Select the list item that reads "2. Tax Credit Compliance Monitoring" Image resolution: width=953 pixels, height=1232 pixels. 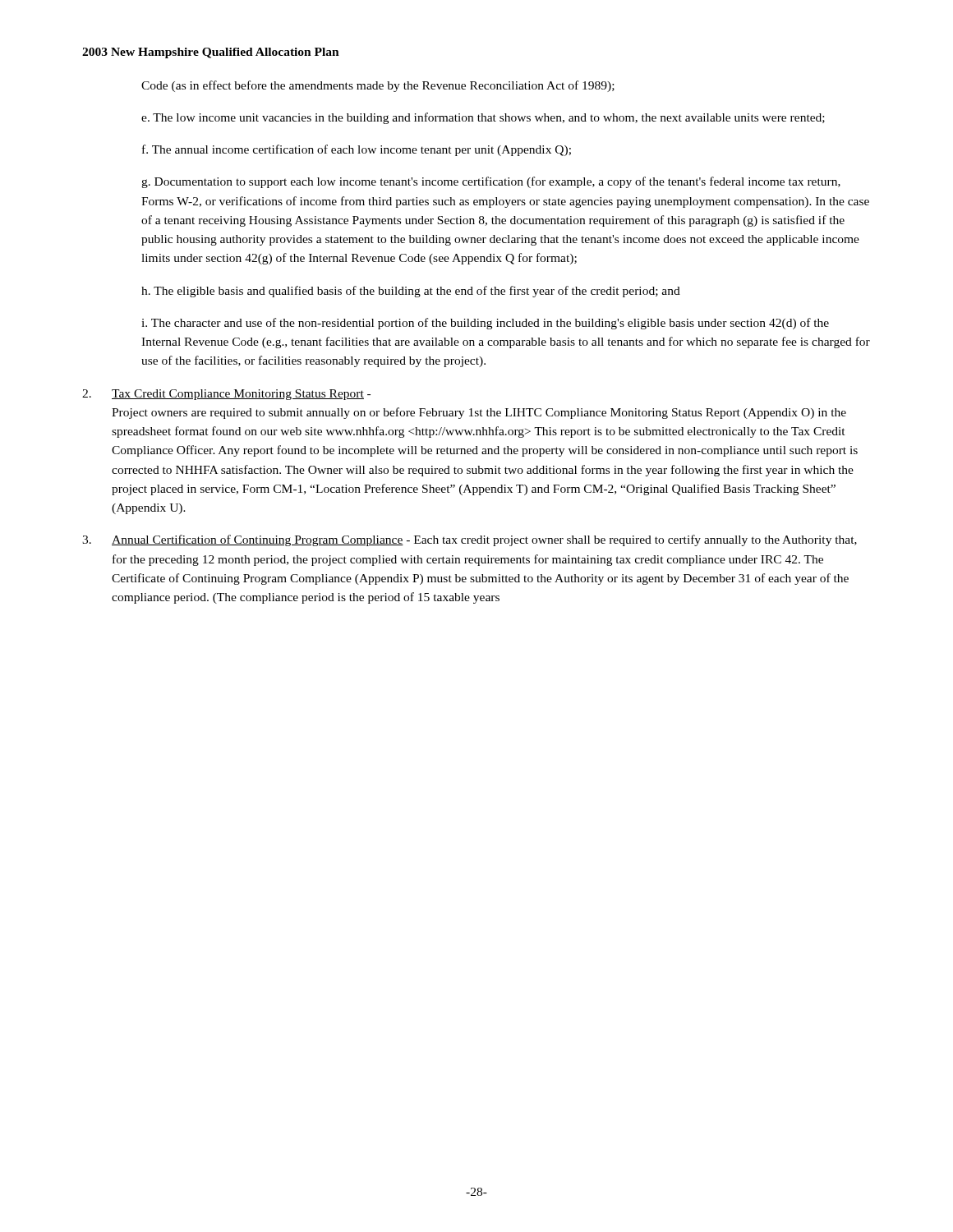[476, 450]
